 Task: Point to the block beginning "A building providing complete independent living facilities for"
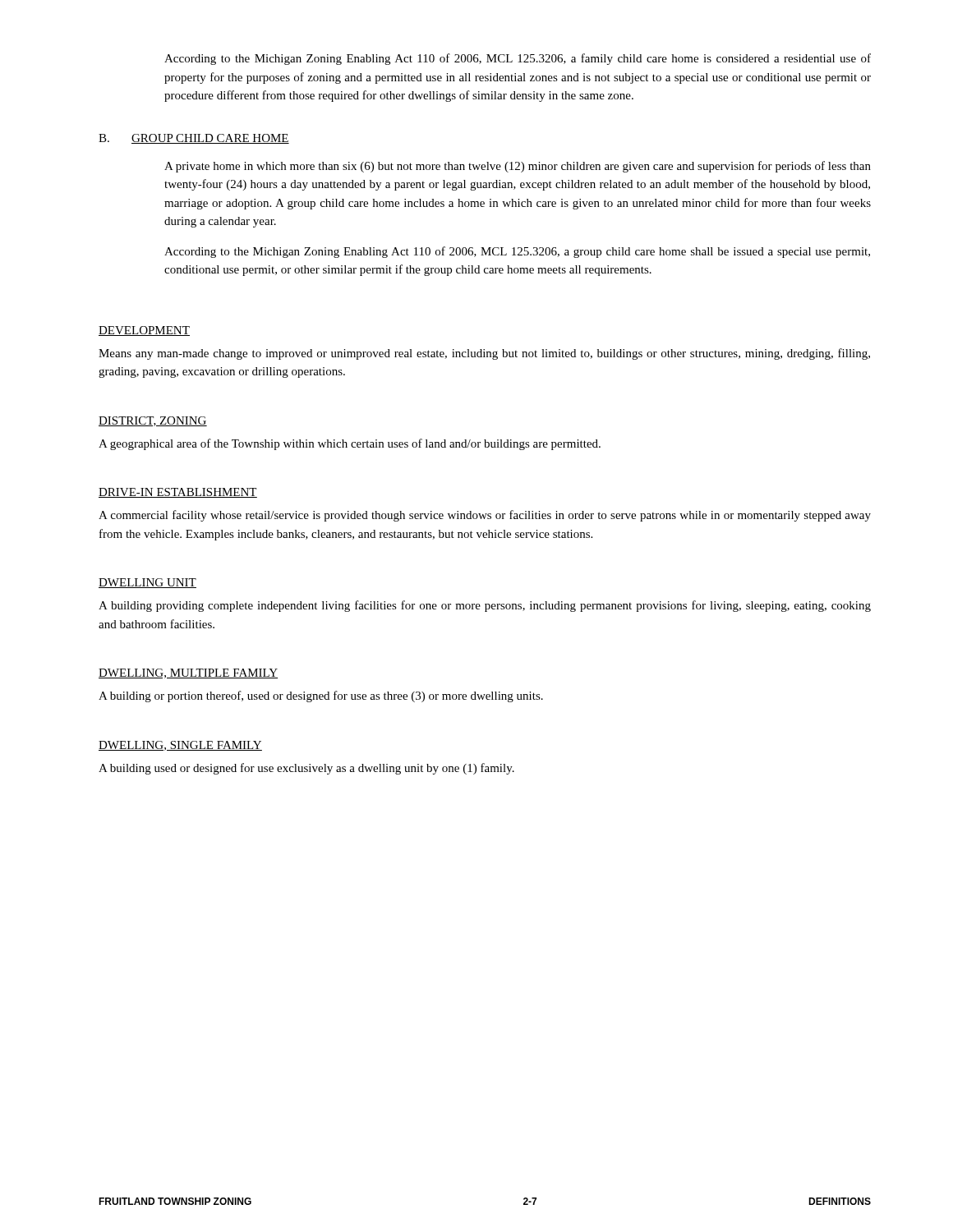point(485,615)
